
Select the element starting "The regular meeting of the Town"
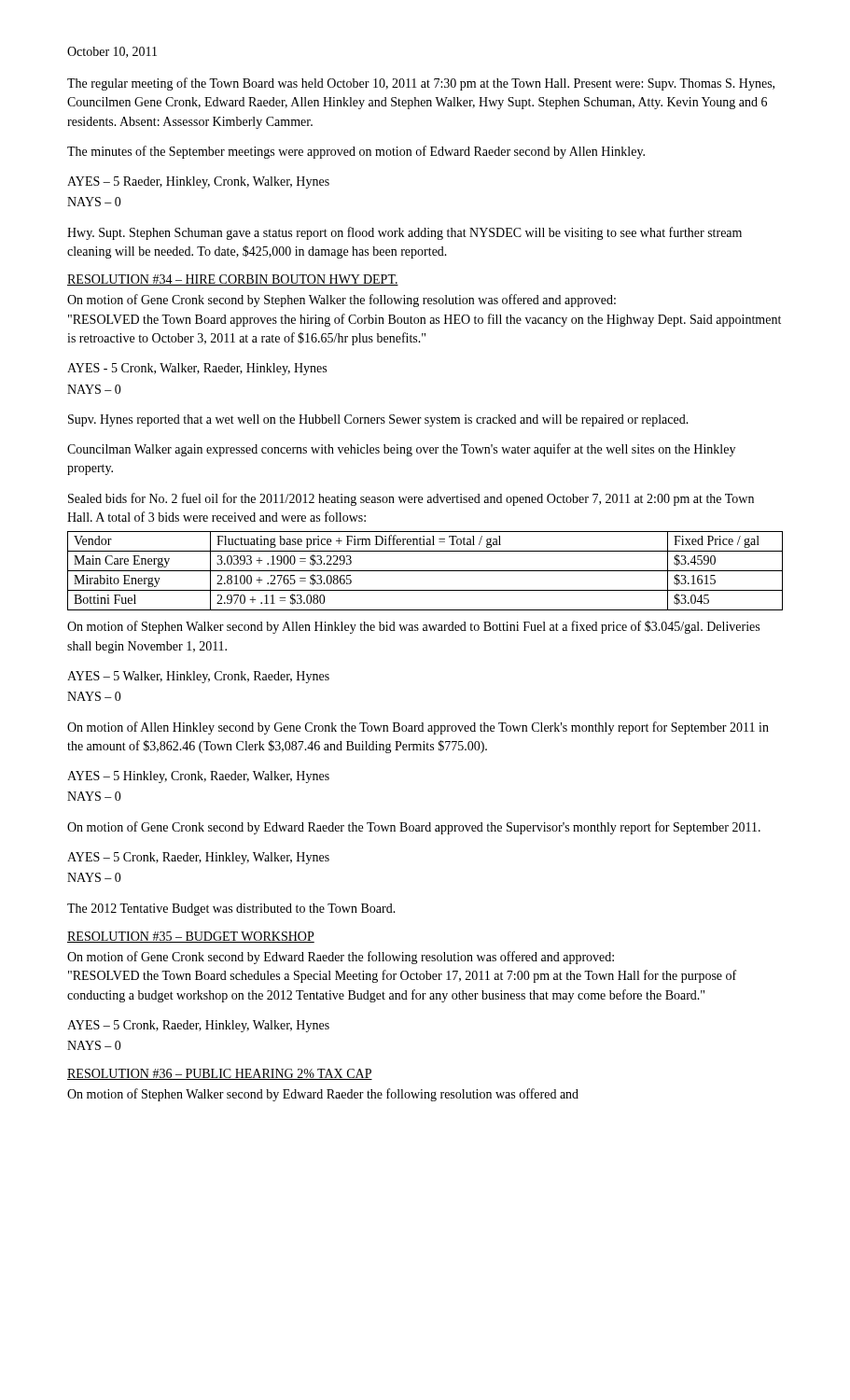[x=421, y=102]
